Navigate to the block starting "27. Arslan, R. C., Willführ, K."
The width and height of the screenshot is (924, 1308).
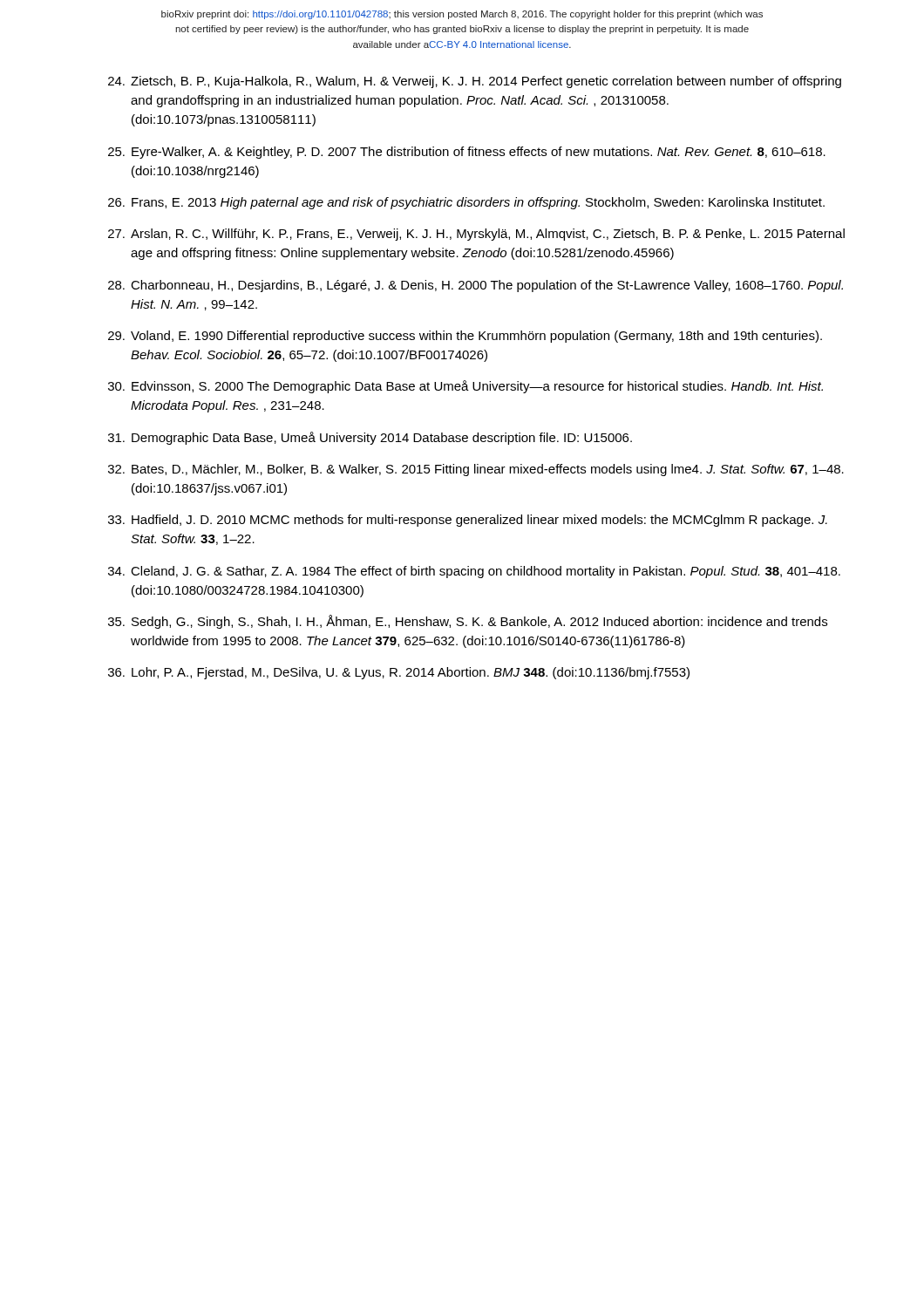(474, 244)
